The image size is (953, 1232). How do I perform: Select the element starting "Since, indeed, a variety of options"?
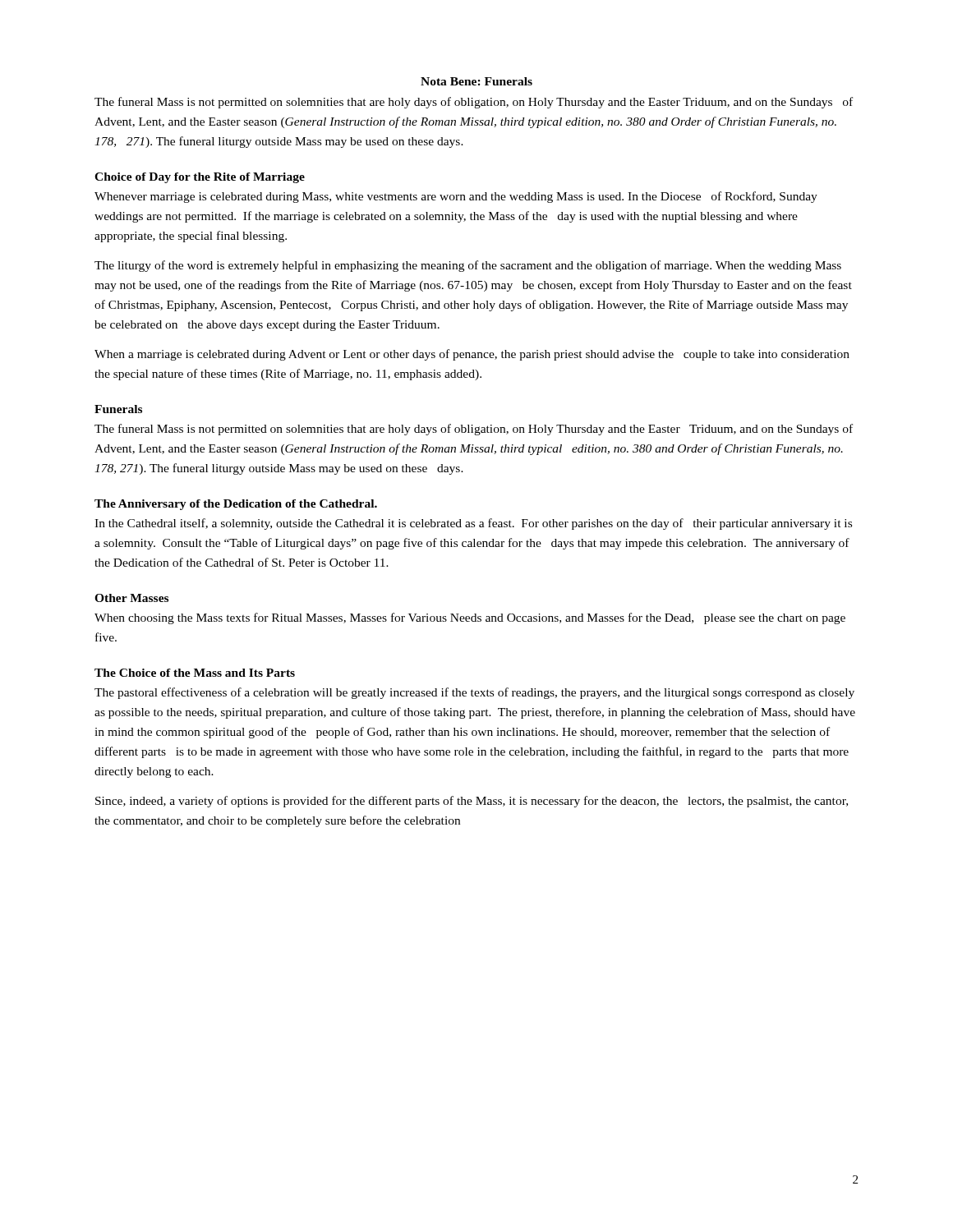tap(476, 811)
